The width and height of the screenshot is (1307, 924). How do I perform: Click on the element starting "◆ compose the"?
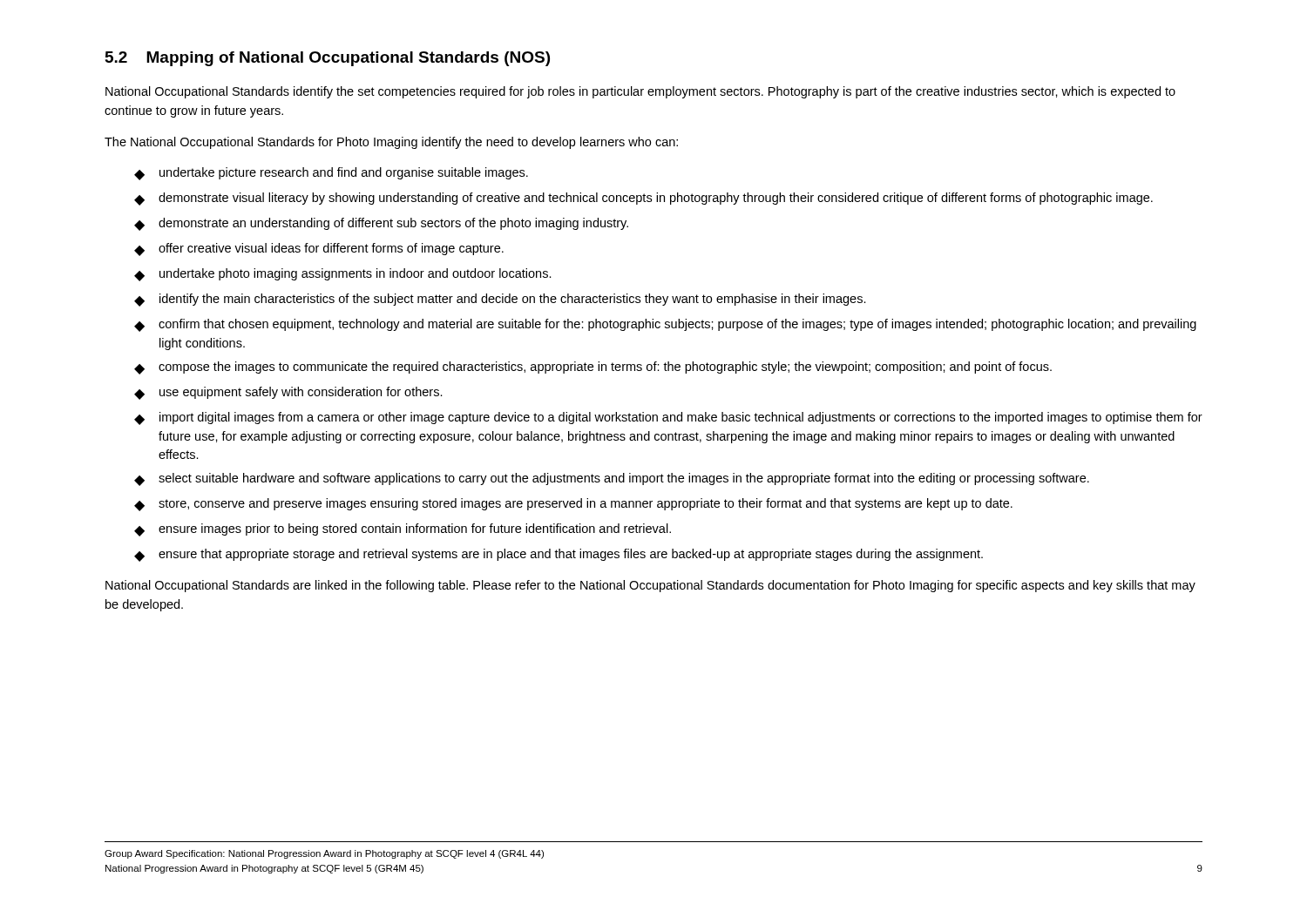point(667,368)
